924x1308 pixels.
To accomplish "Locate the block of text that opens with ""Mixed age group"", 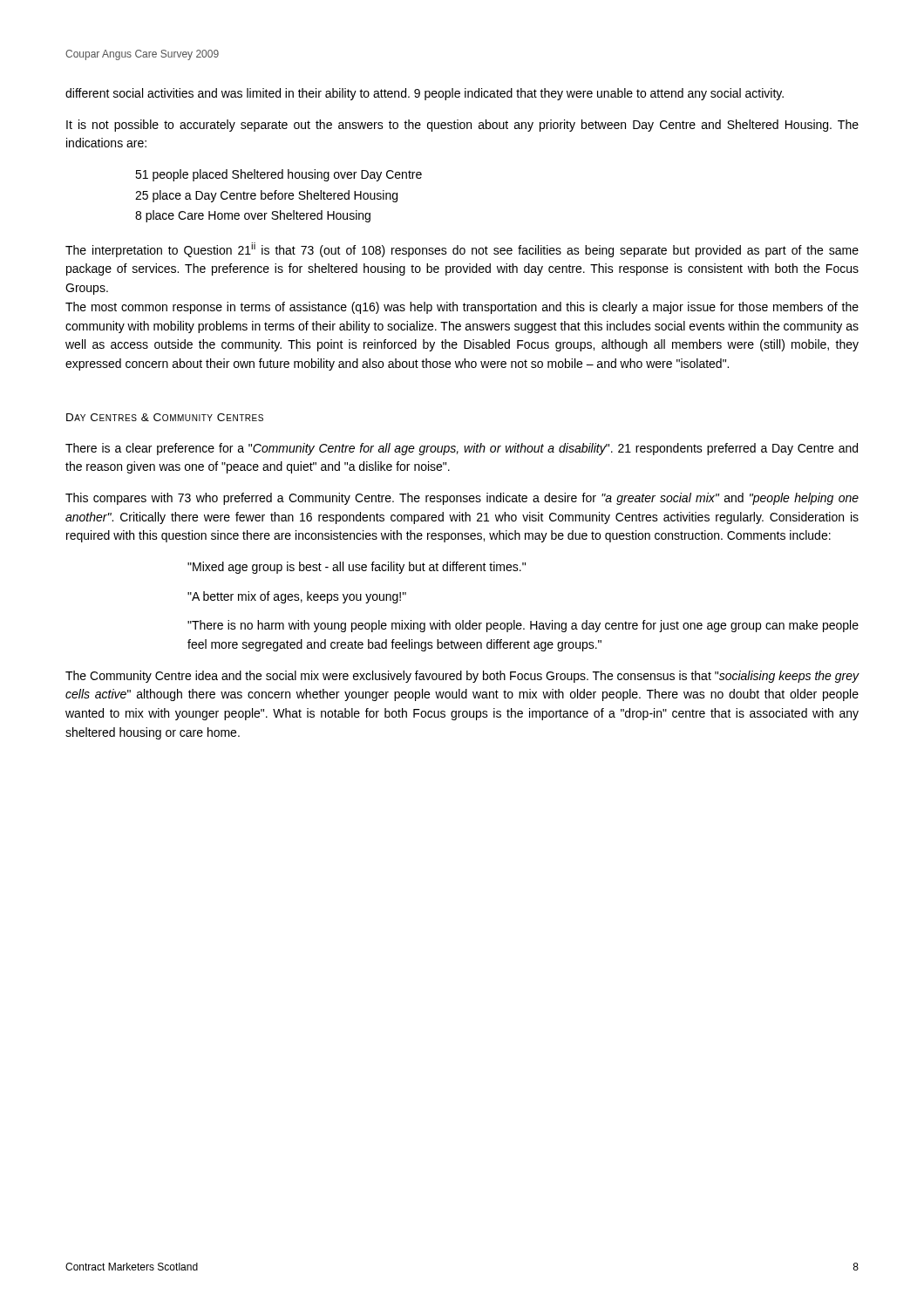I will pyautogui.click(x=357, y=567).
